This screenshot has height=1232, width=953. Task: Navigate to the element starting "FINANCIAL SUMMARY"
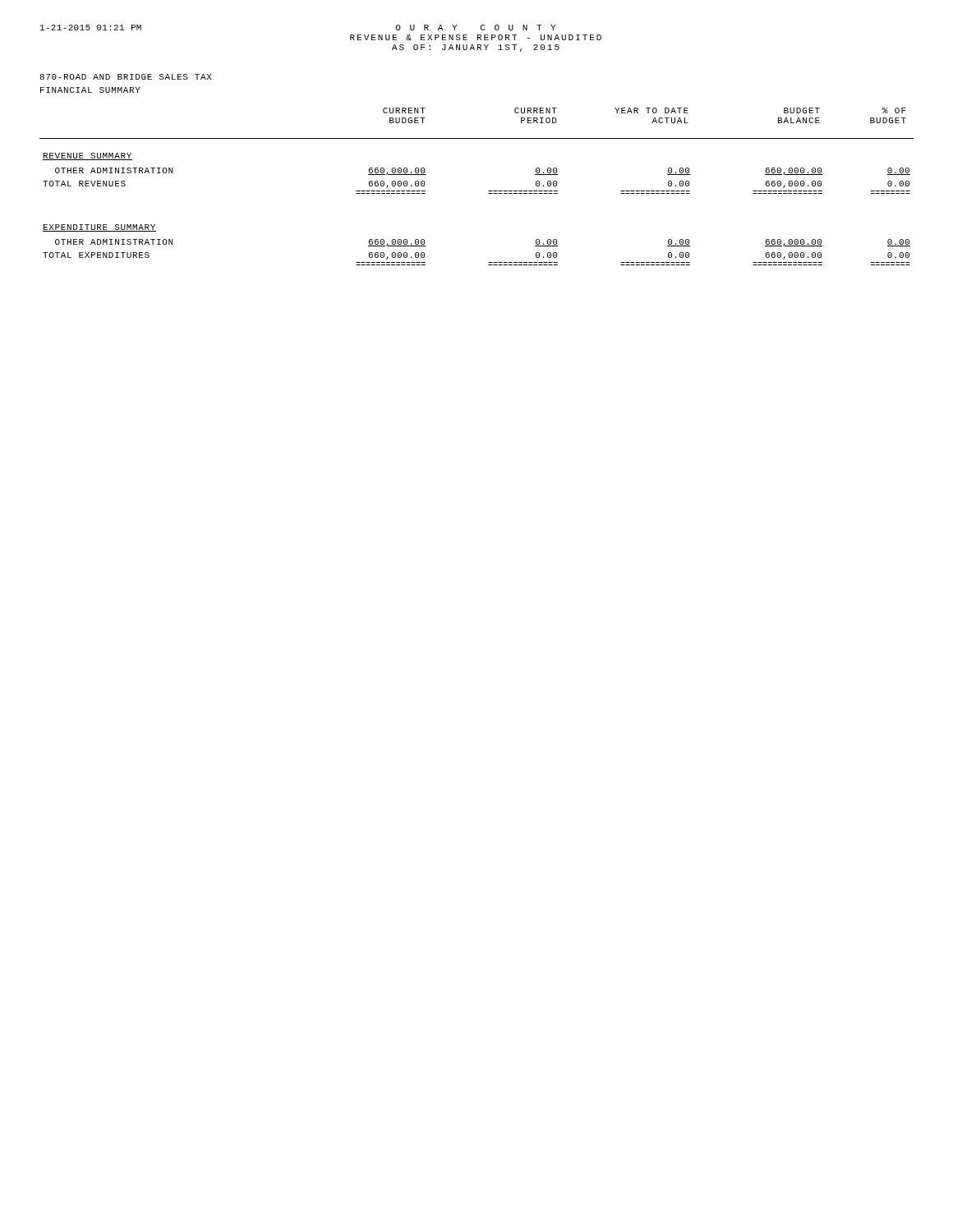[90, 90]
